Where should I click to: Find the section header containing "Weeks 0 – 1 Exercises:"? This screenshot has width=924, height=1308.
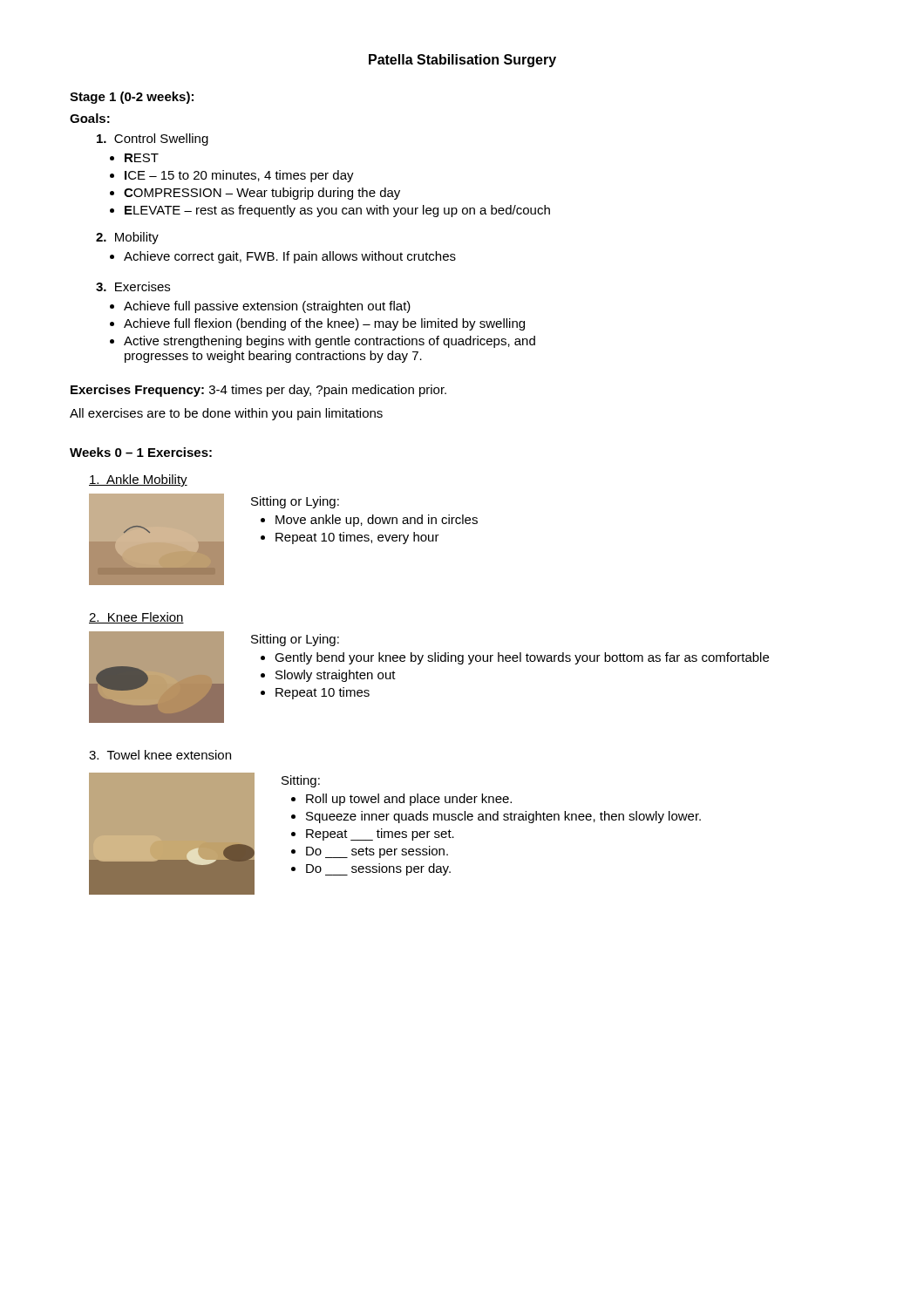[141, 452]
